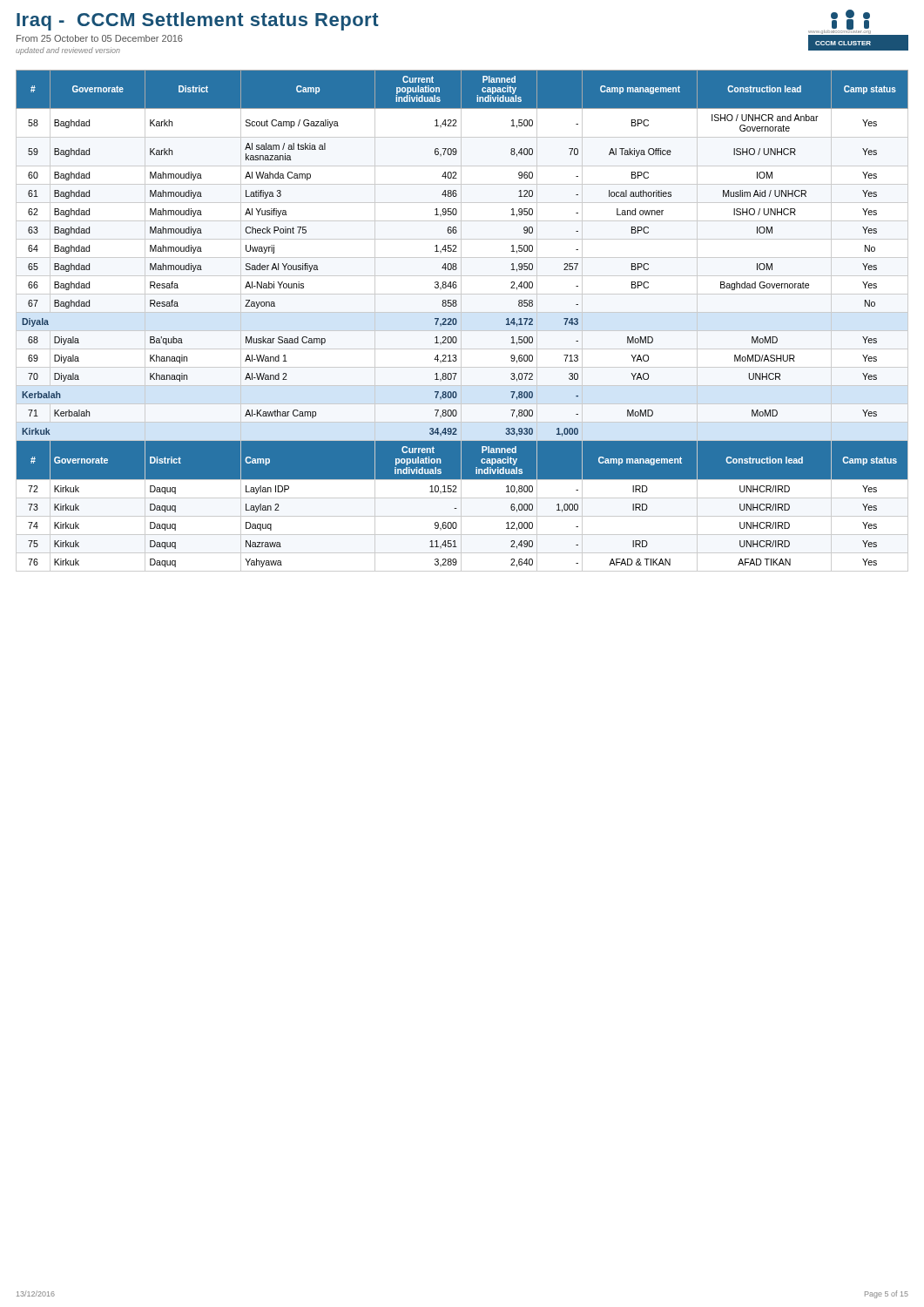Select the title that reads "Iraq - CCCM Settlement status Report"

click(x=197, y=20)
